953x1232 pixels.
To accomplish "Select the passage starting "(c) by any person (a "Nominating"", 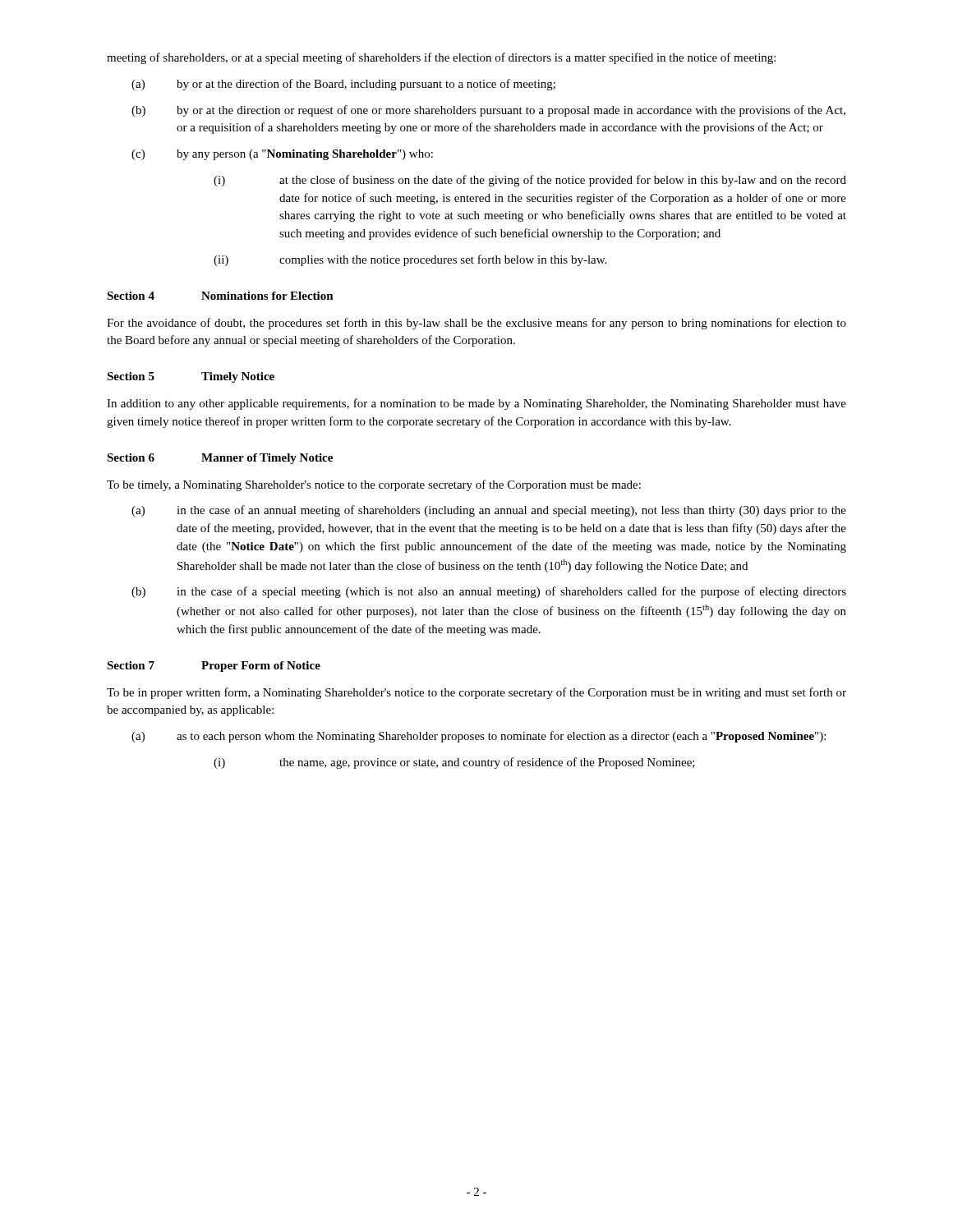I will click(282, 155).
